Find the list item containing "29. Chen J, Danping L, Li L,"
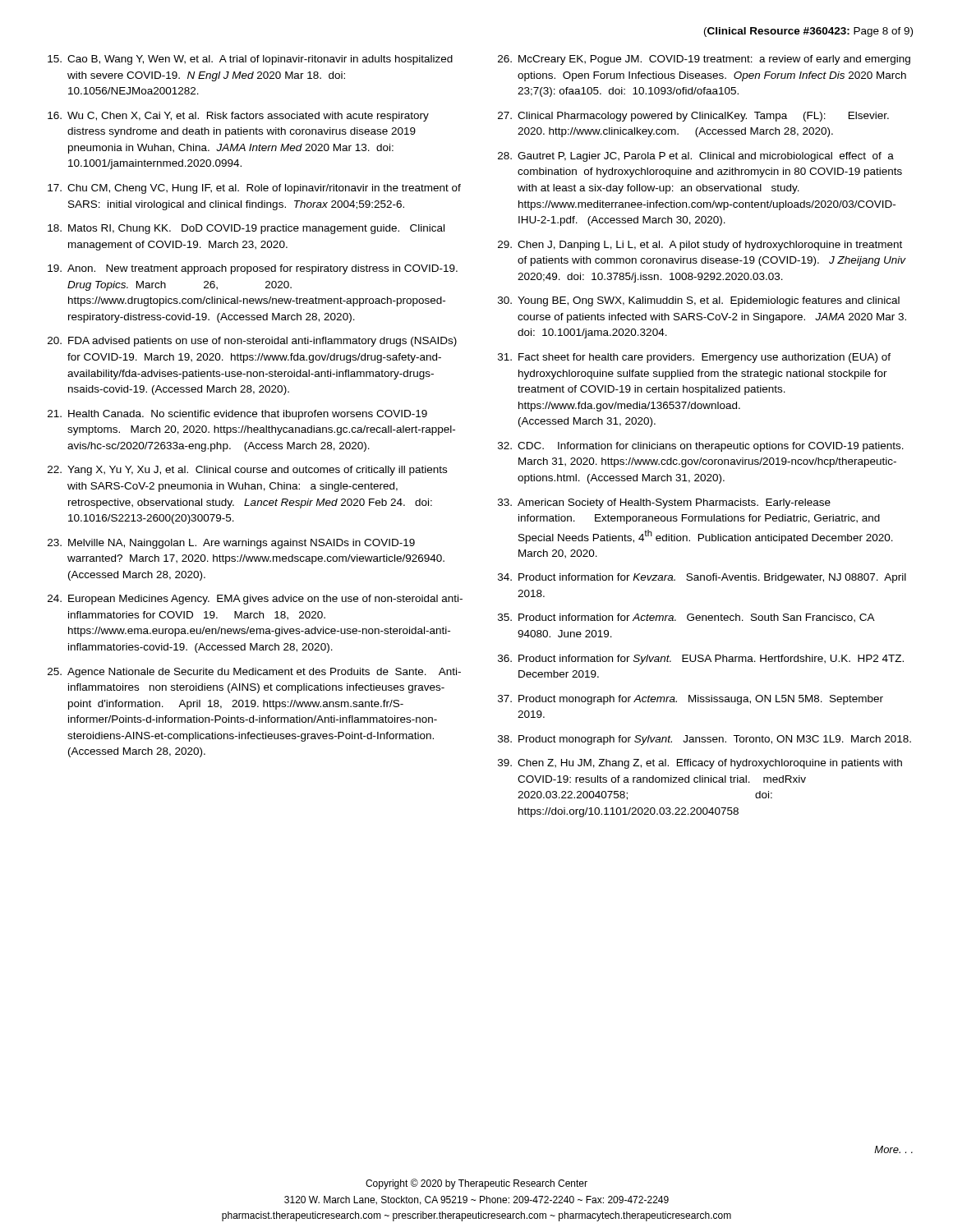Screen dimensions: 1232x953 tap(702, 260)
